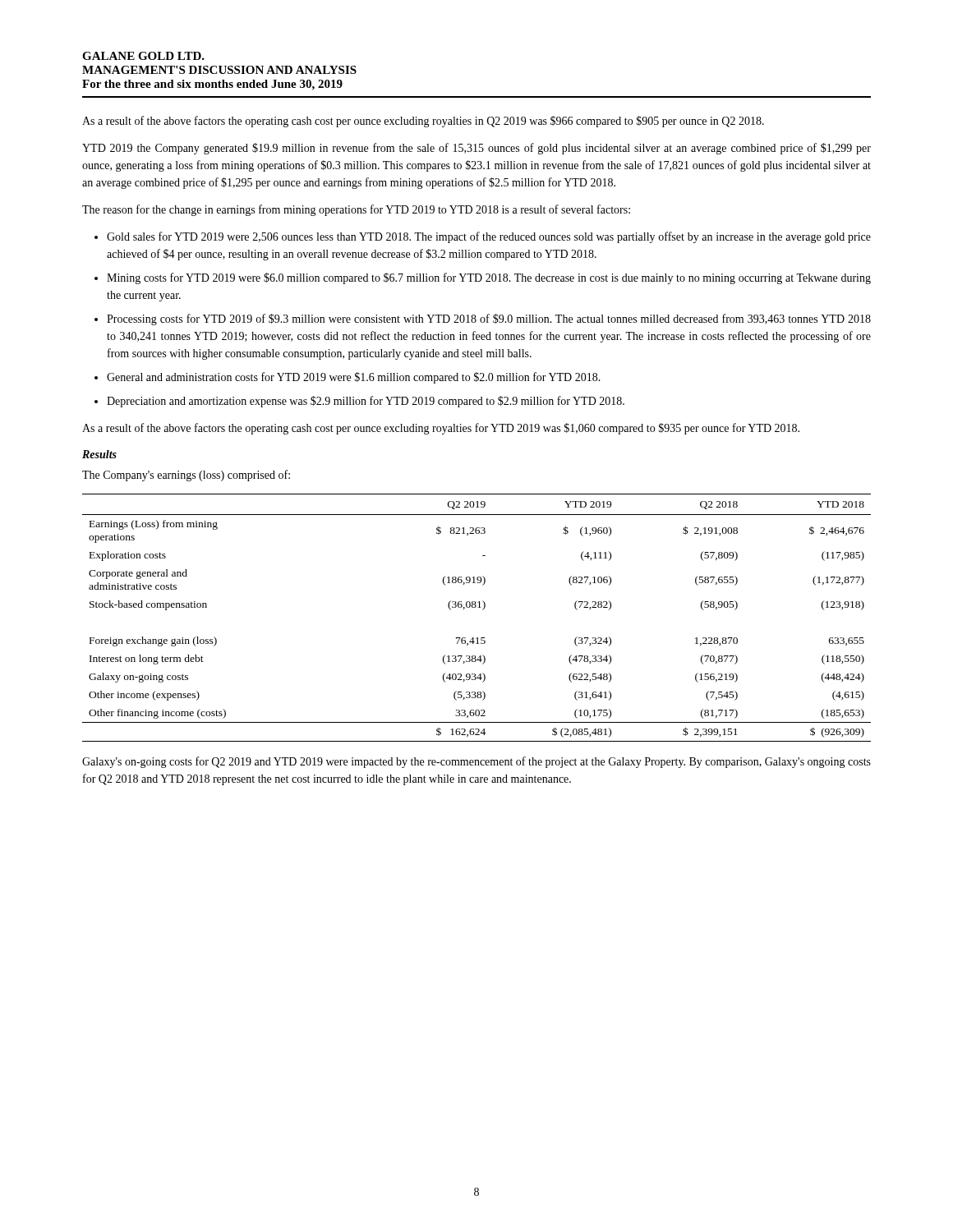Select the list item that says "General and administration costs for YTD 2019"
The width and height of the screenshot is (953, 1232).
pos(354,377)
